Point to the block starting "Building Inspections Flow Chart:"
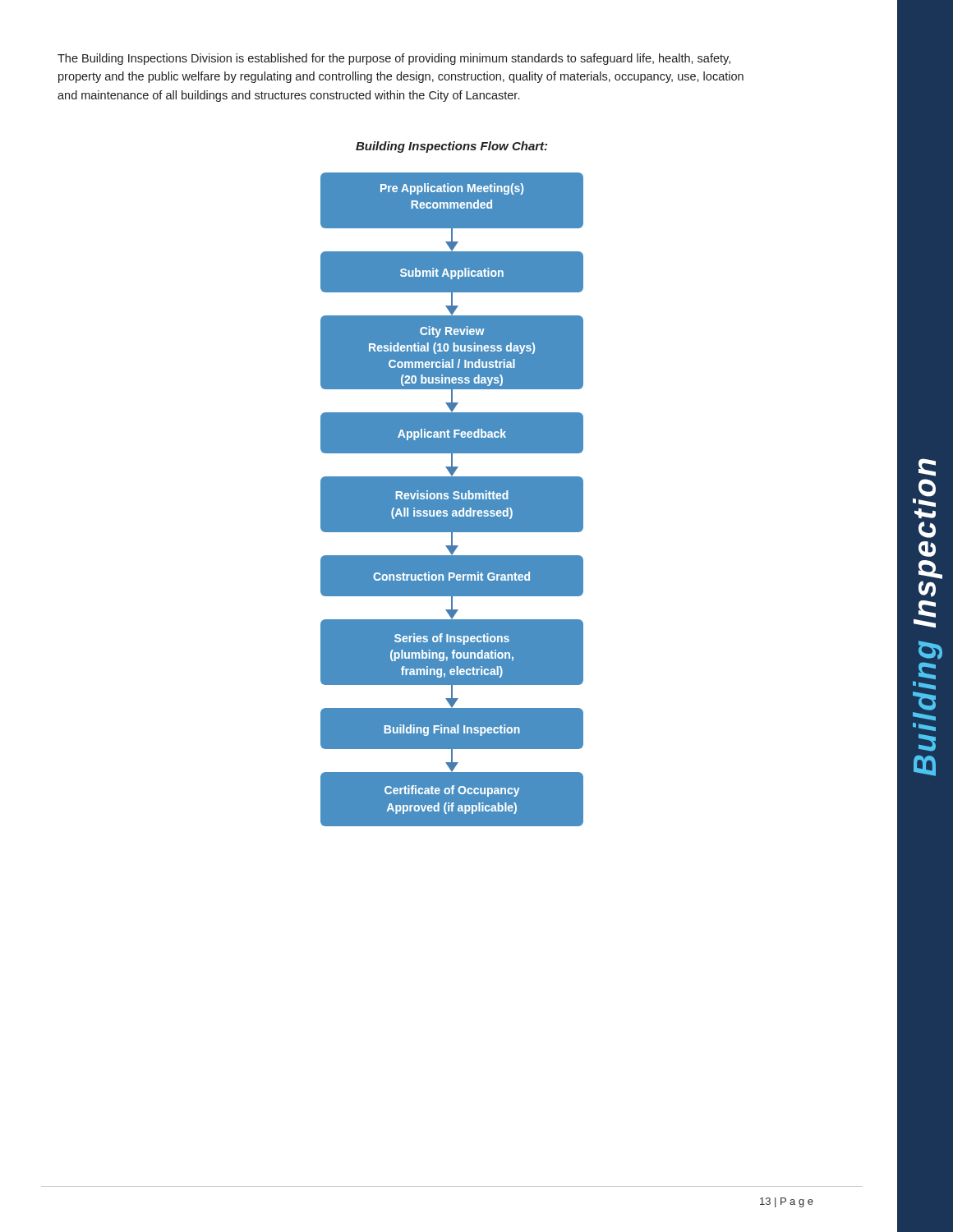953x1232 pixels. coord(452,146)
